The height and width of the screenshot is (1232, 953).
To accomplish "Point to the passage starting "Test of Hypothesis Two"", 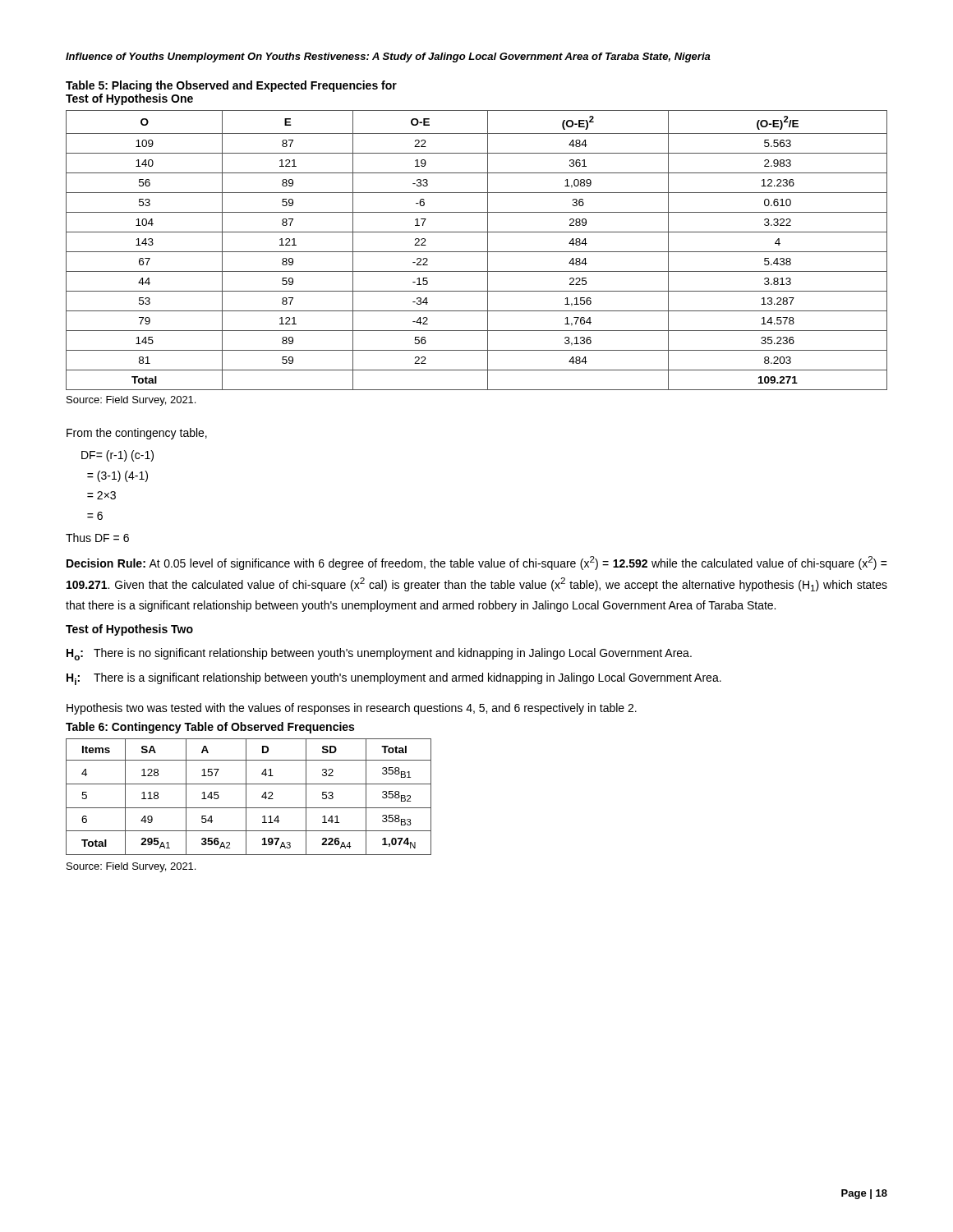I will tap(129, 629).
